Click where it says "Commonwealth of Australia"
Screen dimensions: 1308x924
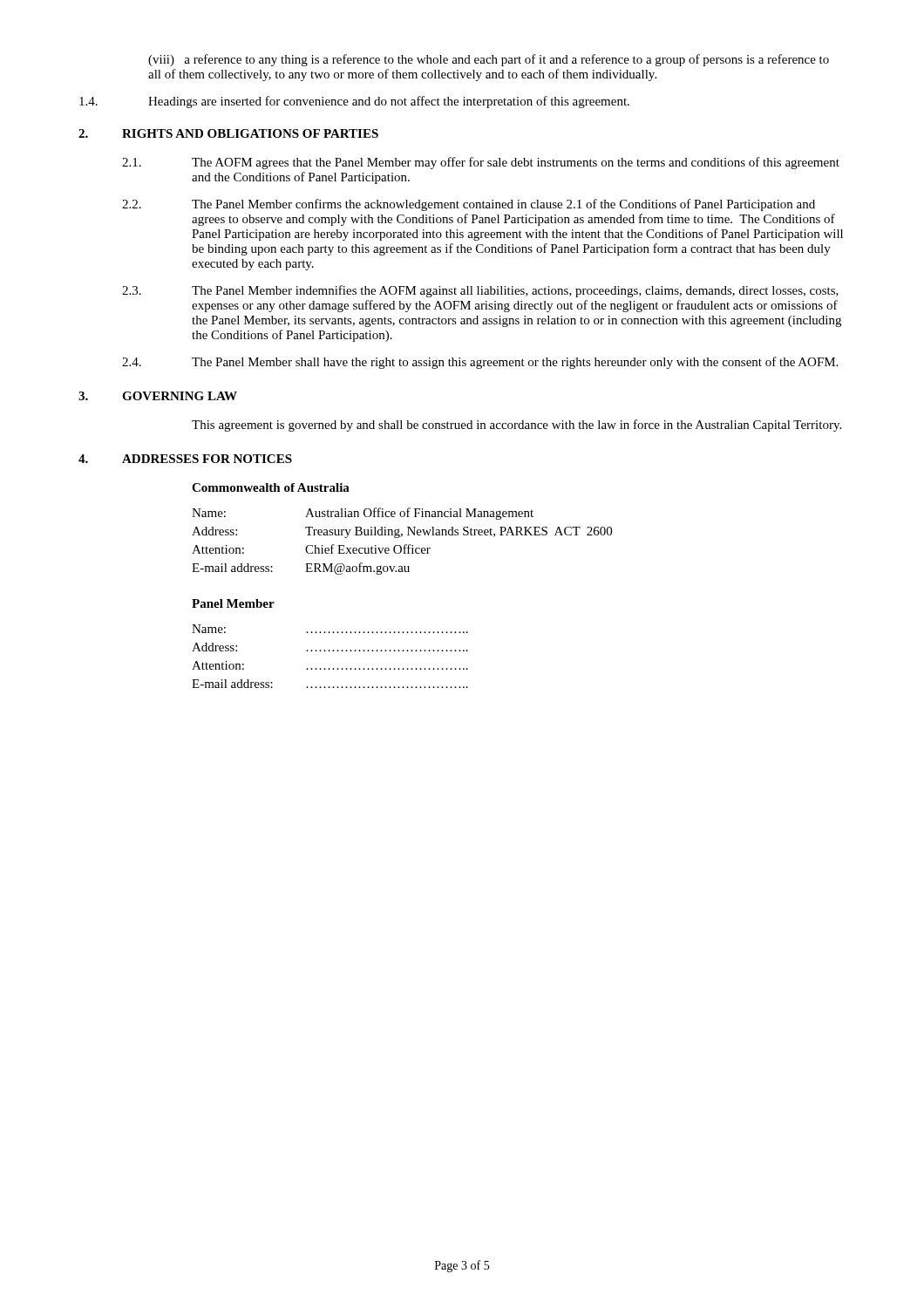pyautogui.click(x=271, y=487)
